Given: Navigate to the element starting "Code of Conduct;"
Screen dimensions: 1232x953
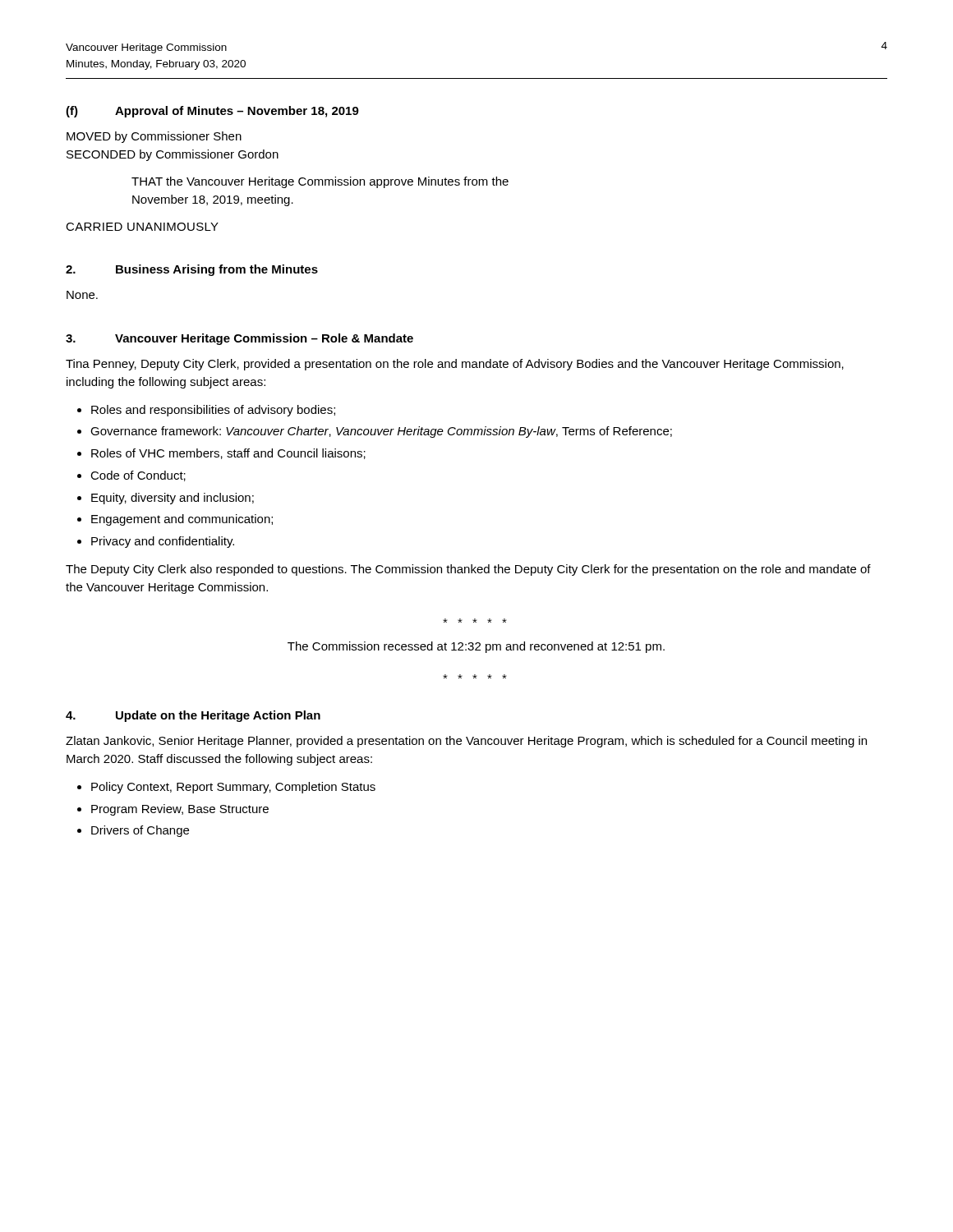Looking at the screenshot, I should point(138,475).
